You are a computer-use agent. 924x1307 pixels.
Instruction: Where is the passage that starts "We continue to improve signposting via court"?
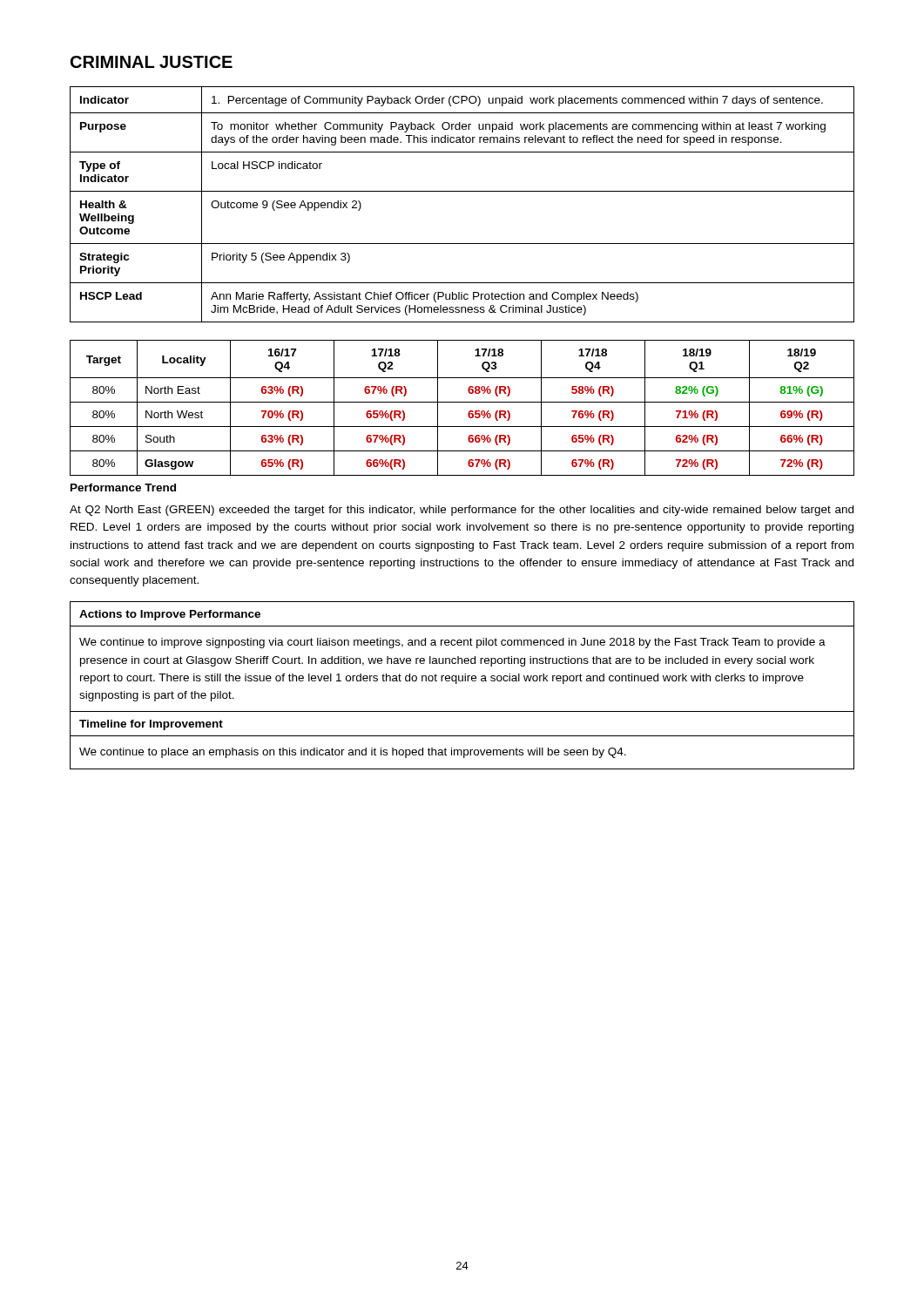452,668
